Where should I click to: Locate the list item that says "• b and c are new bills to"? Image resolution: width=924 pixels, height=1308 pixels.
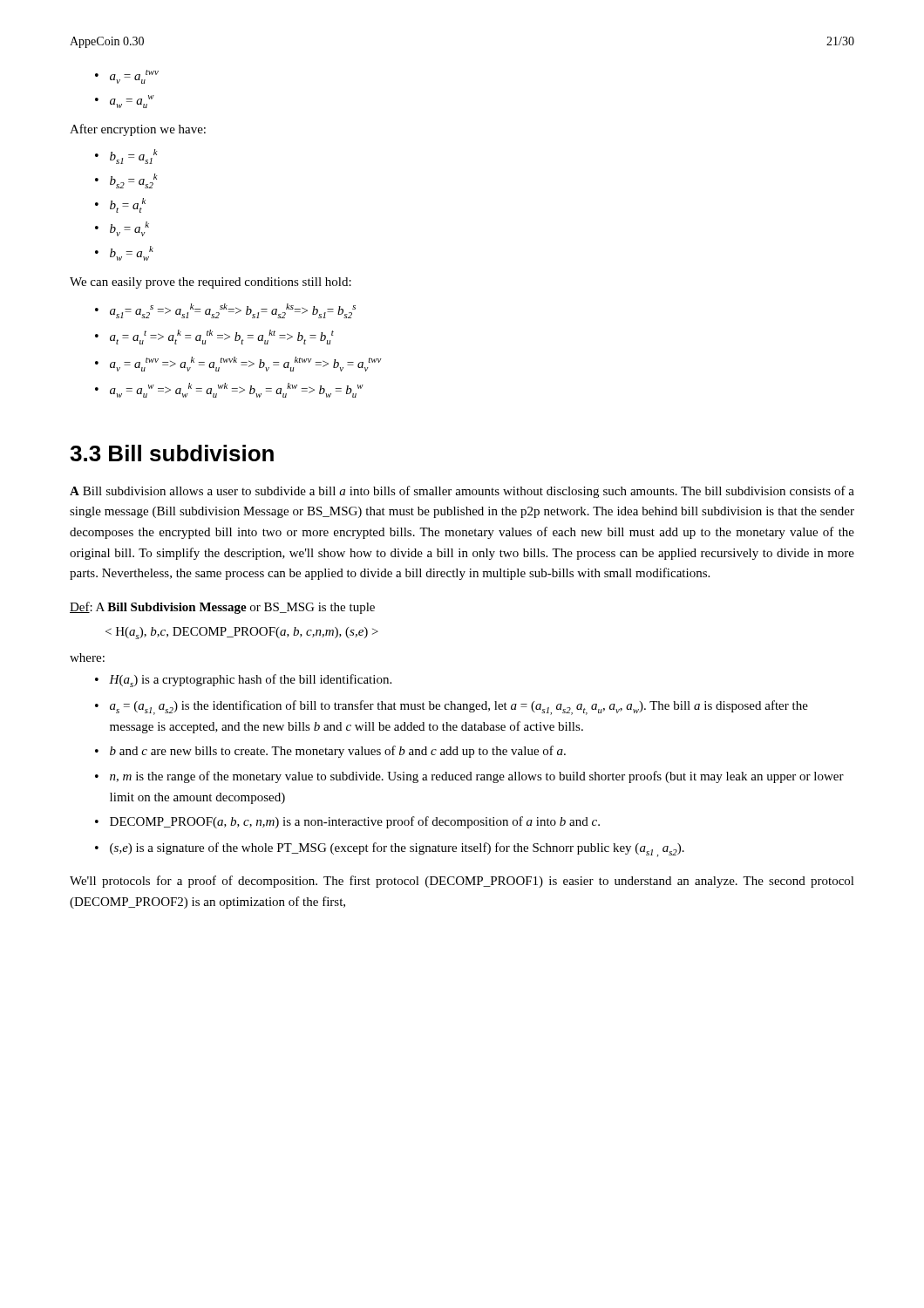coord(330,751)
